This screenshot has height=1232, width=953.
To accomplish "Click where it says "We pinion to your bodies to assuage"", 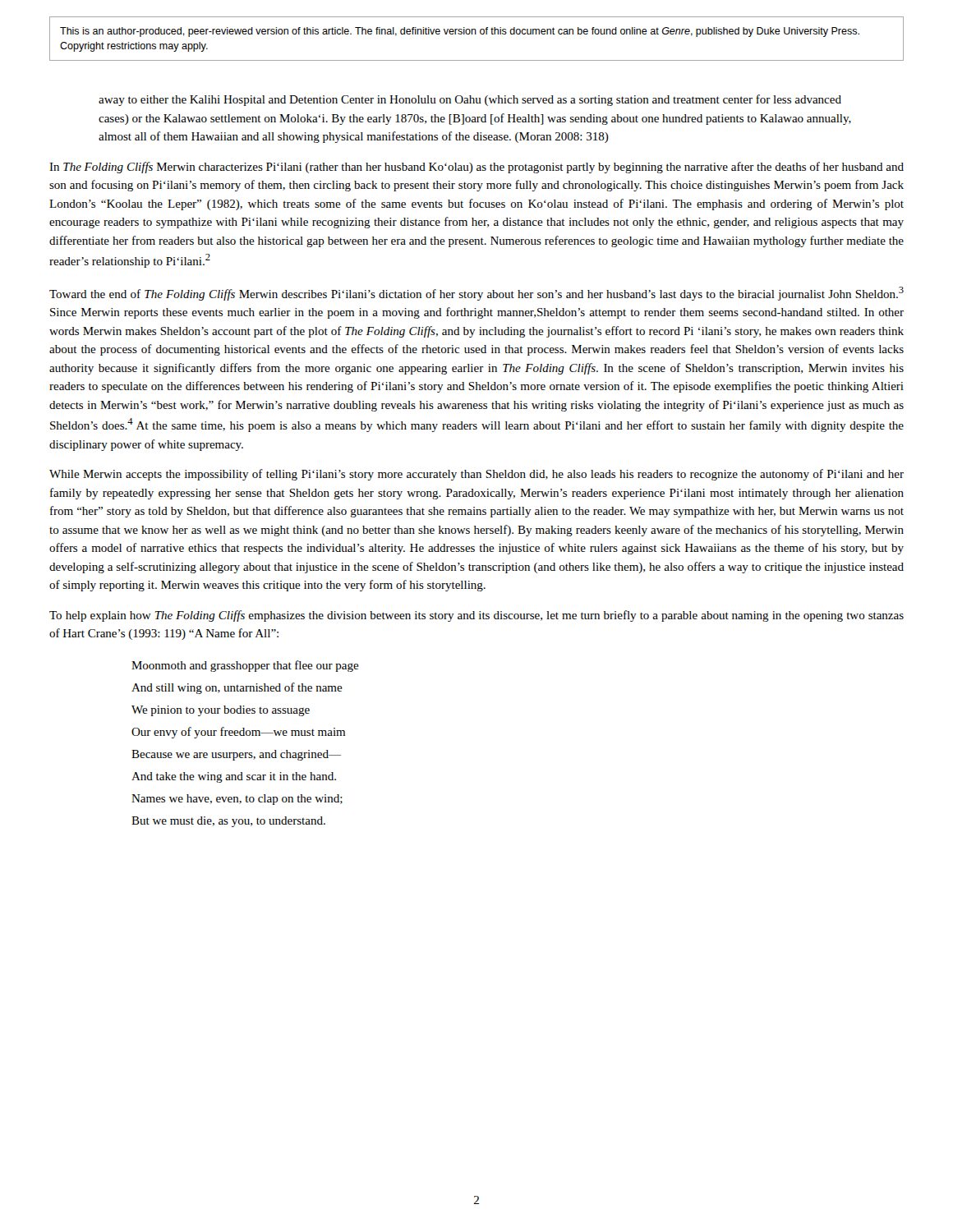I will 221,711.
